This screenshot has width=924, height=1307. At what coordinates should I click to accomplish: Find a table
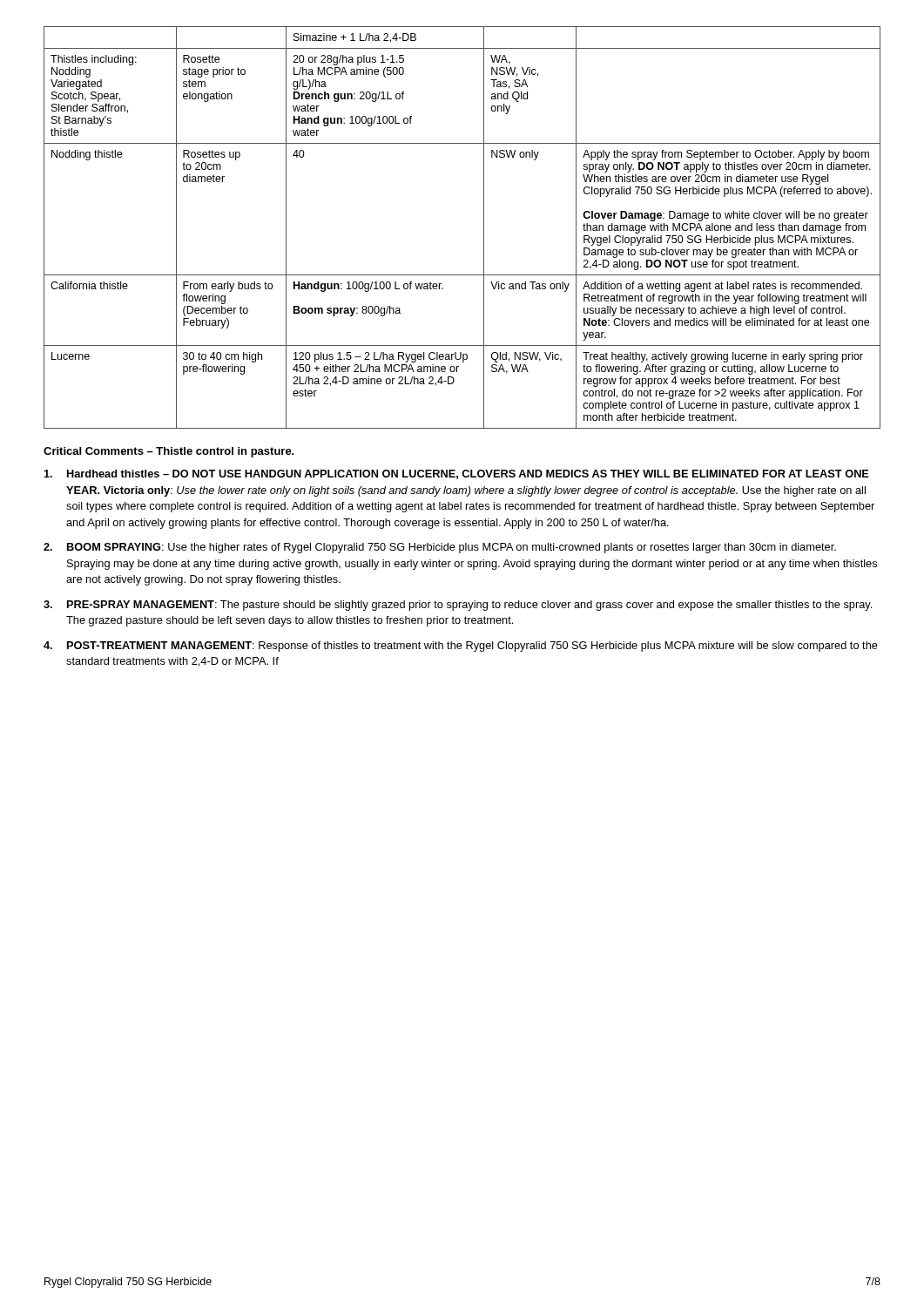tap(462, 227)
